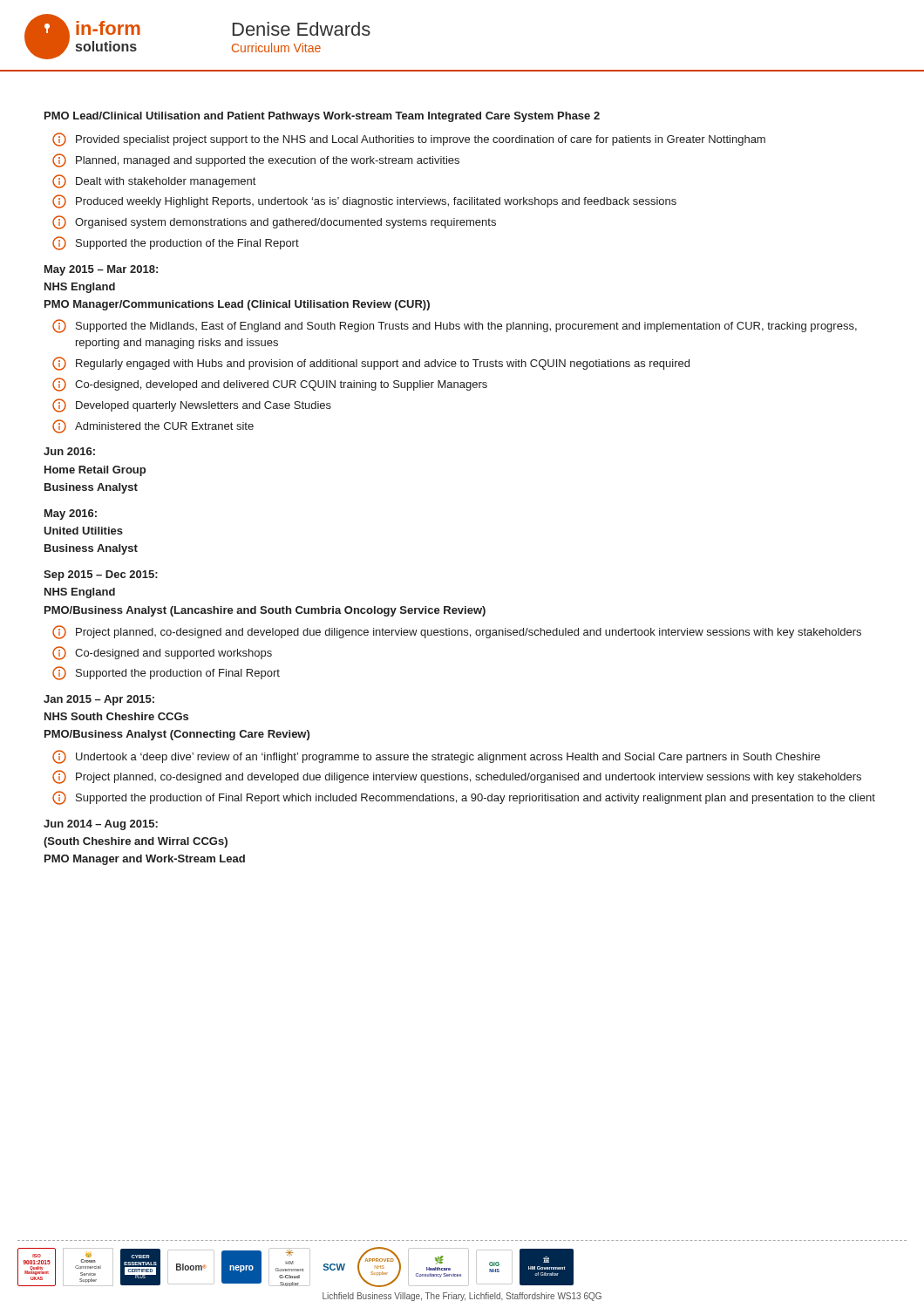
Task: Click on the region starting "i Regularly engaged with Hubs and"
Action: click(x=371, y=364)
